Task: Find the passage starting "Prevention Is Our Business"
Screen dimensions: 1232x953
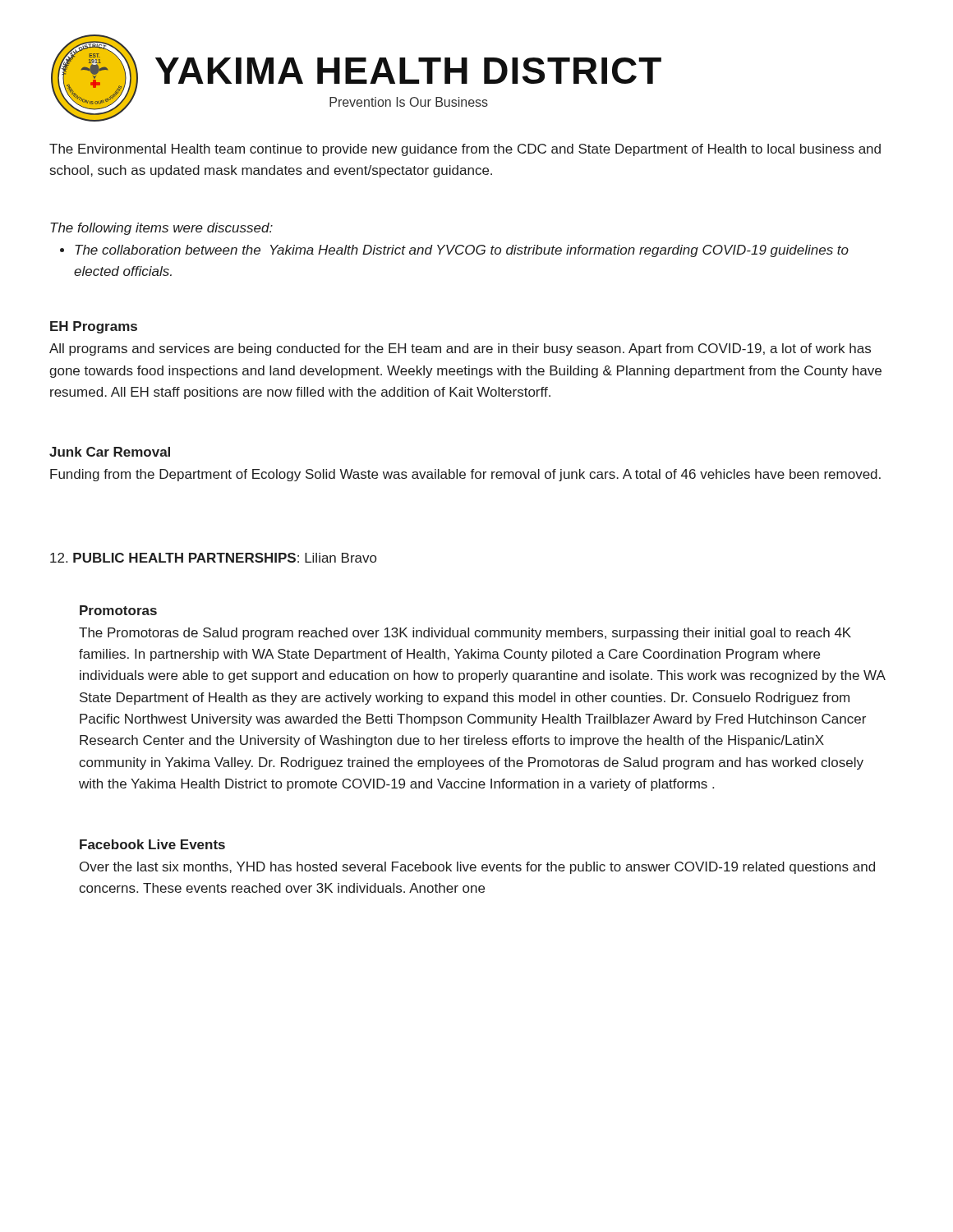Action: [408, 102]
